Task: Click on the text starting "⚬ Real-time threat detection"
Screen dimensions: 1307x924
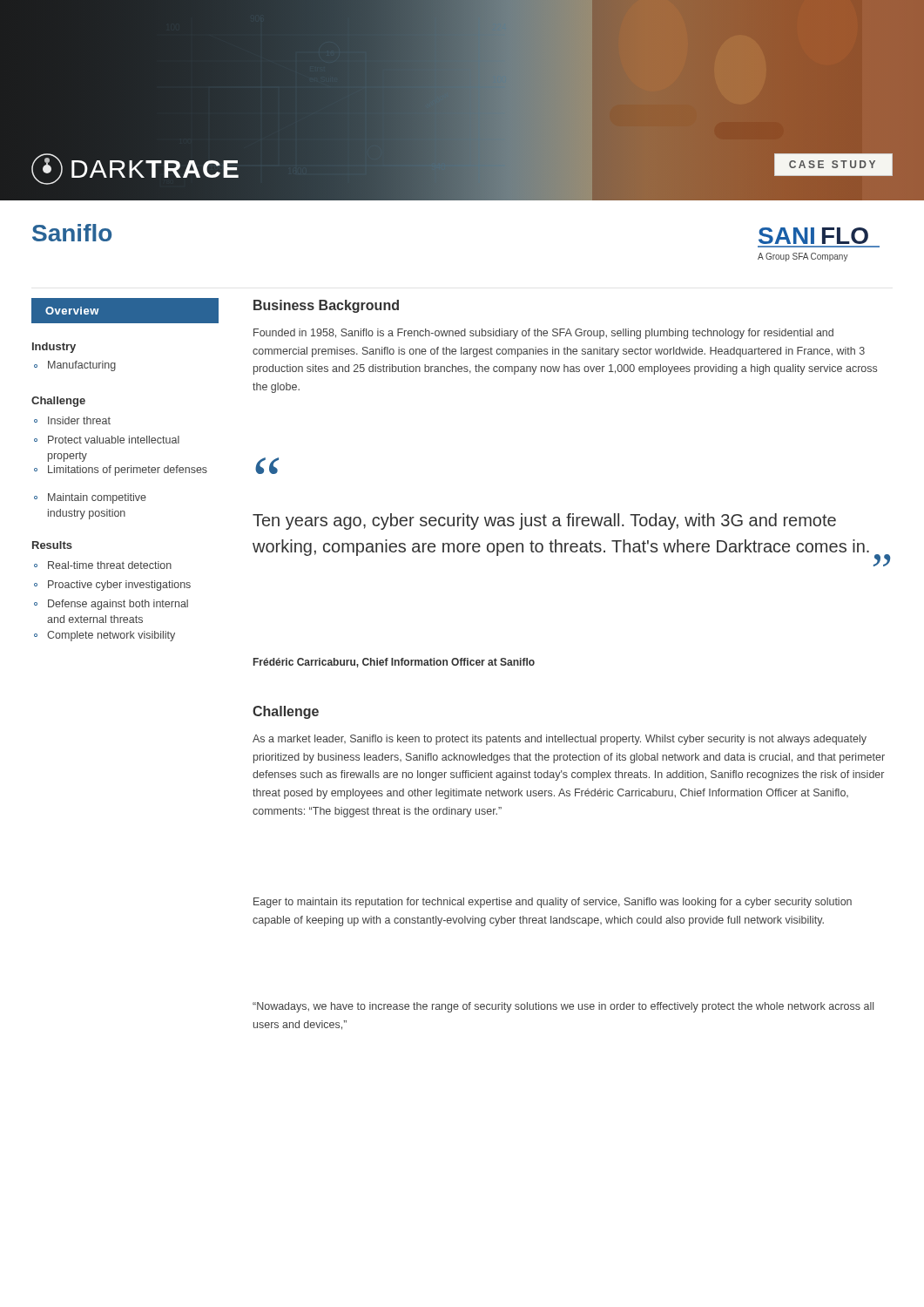Action: [102, 566]
